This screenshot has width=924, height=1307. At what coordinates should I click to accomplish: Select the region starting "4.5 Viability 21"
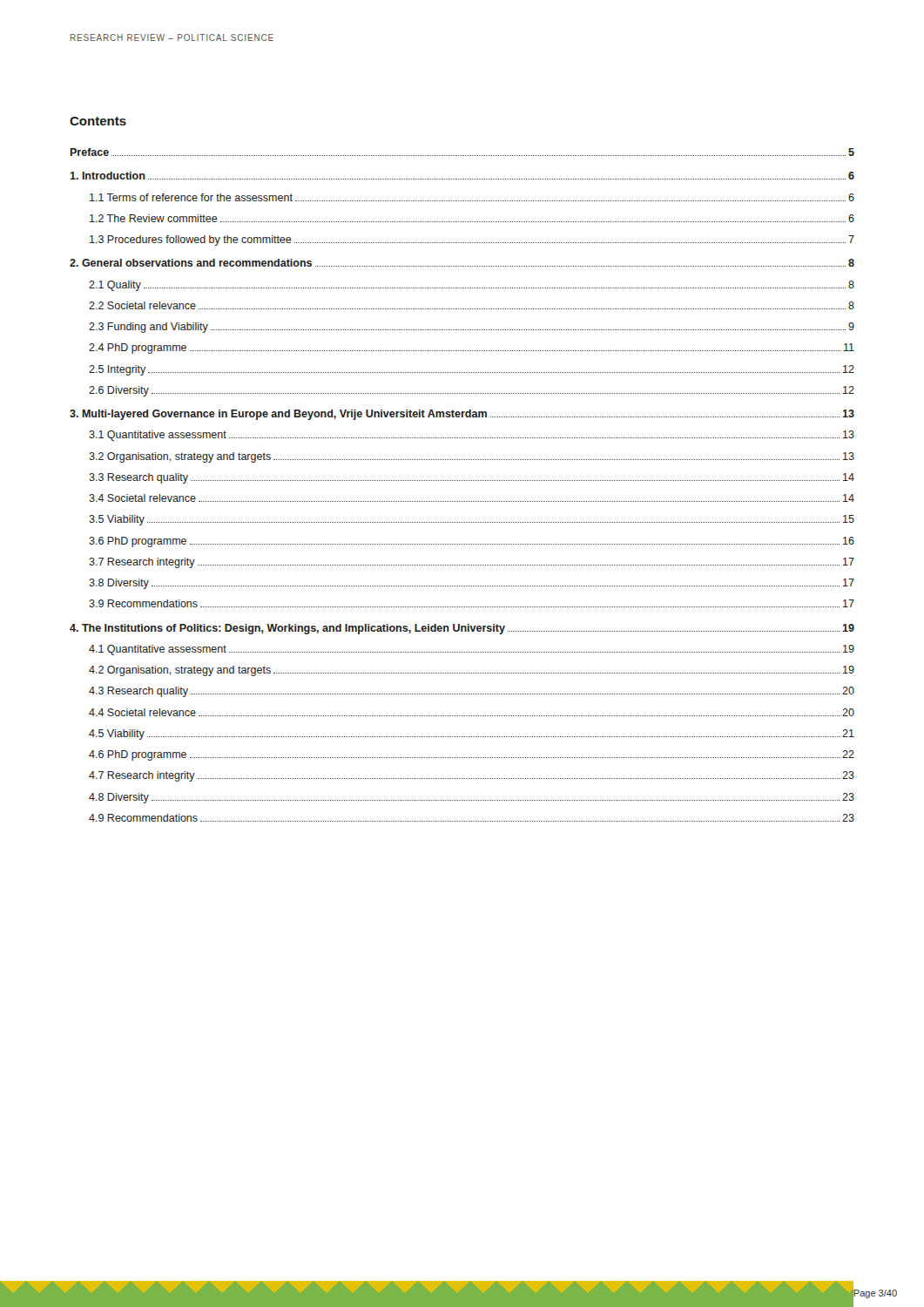point(472,734)
